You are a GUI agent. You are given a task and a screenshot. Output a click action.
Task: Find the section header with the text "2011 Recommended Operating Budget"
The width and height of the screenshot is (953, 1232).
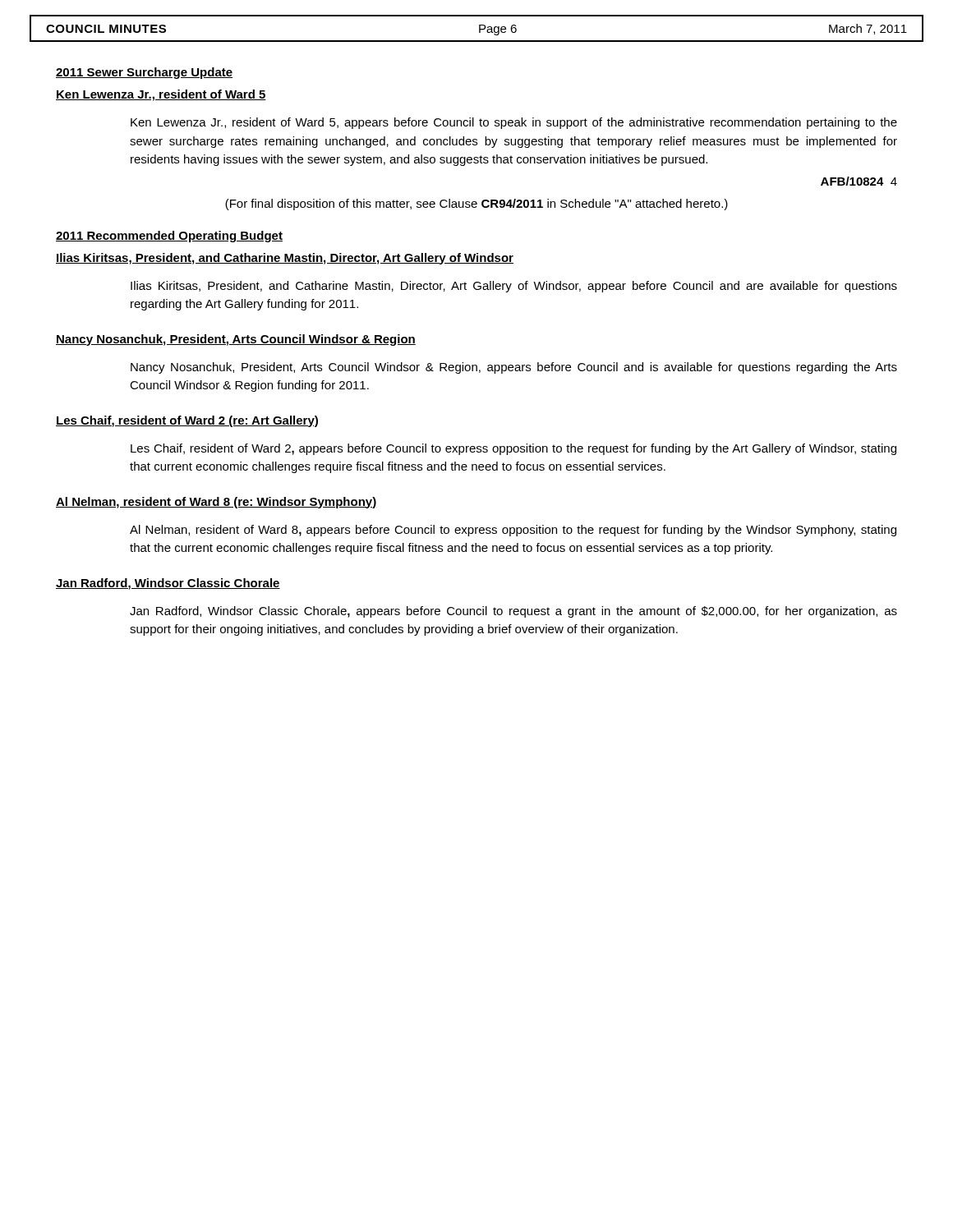coord(169,237)
